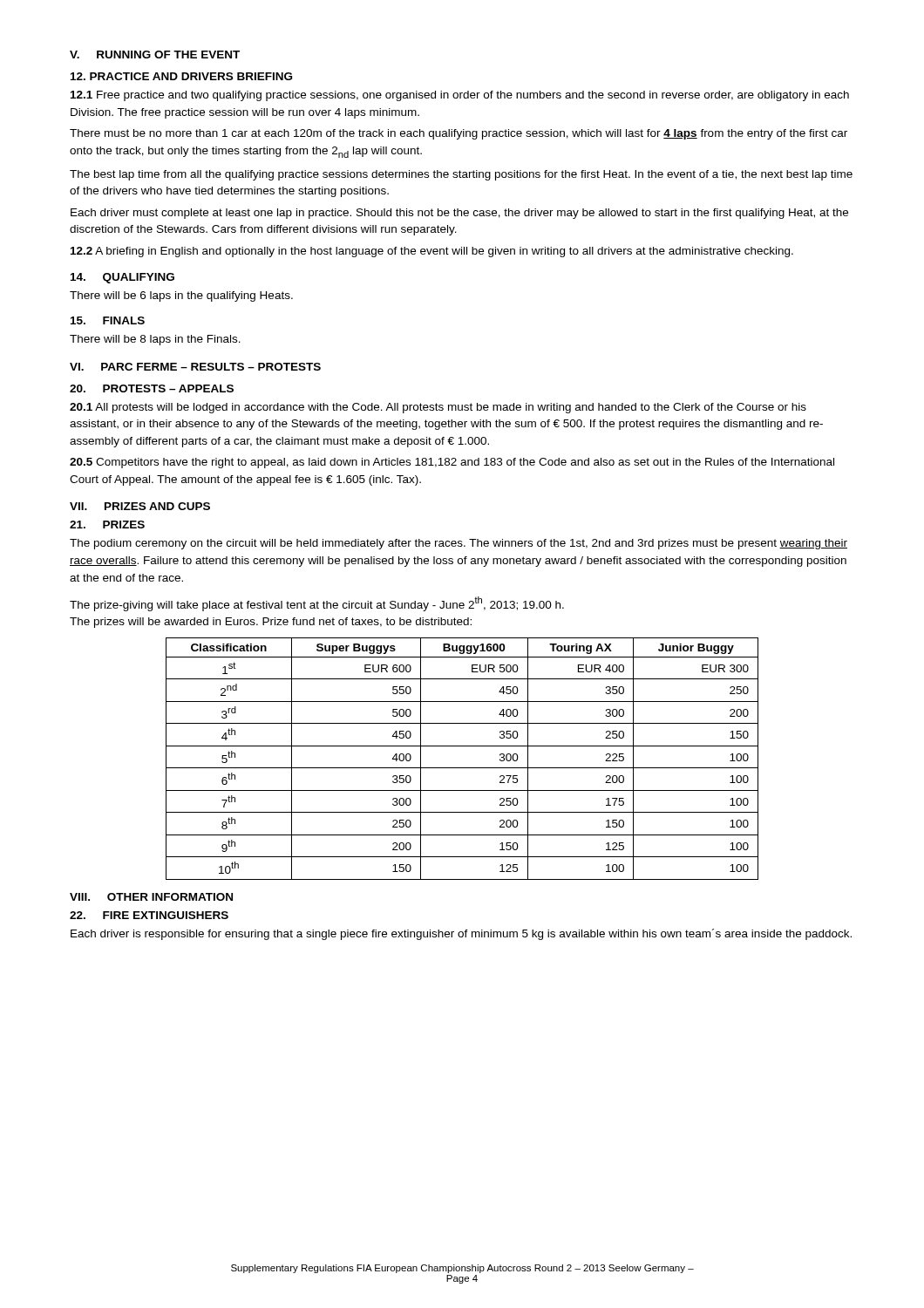The image size is (924, 1308).
Task: Point to the passage starting "14. QUALIFYING"
Action: 122,276
